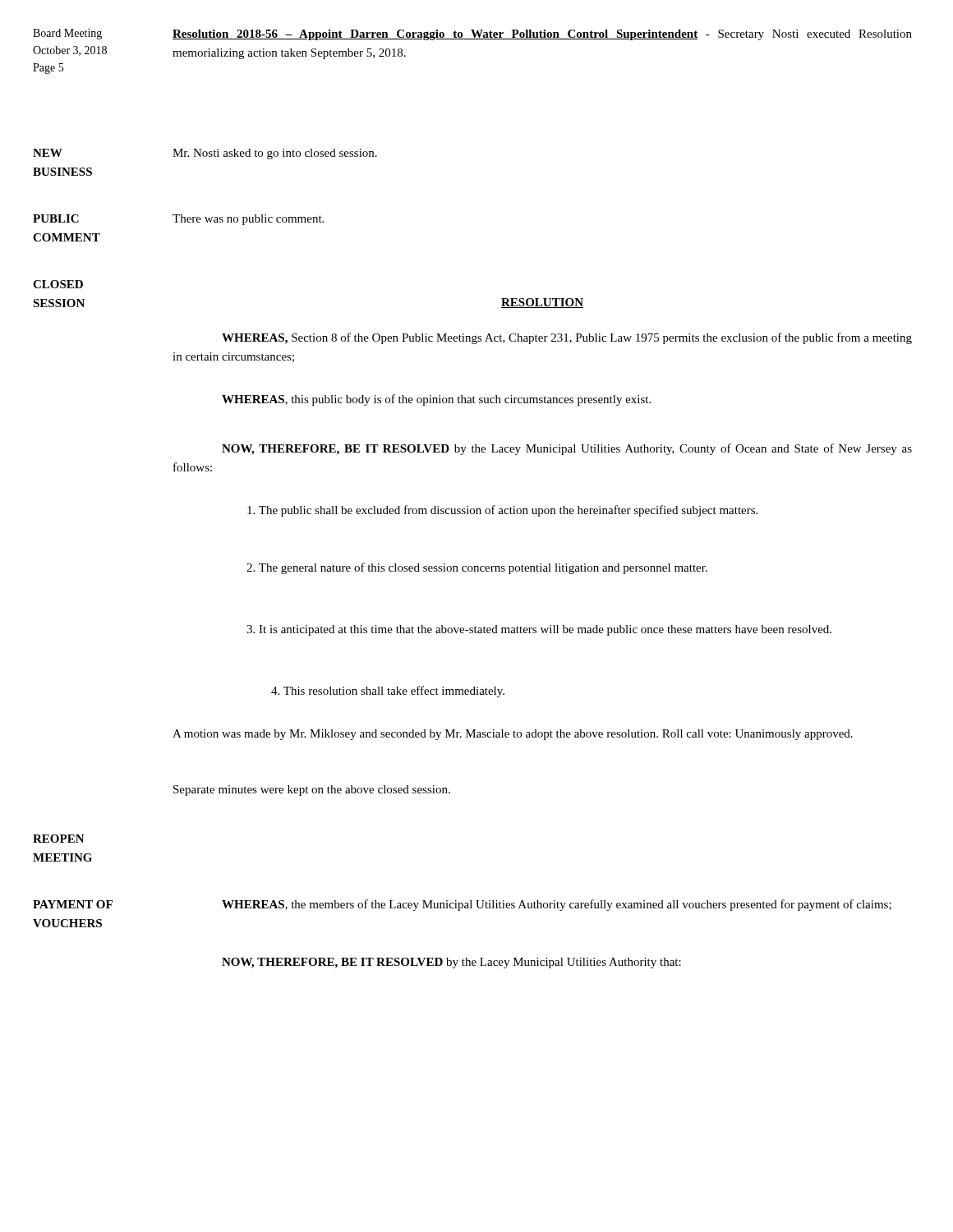Navigate to the block starting "The public shall"
Viewport: 953px width, 1232px height.
[502, 510]
